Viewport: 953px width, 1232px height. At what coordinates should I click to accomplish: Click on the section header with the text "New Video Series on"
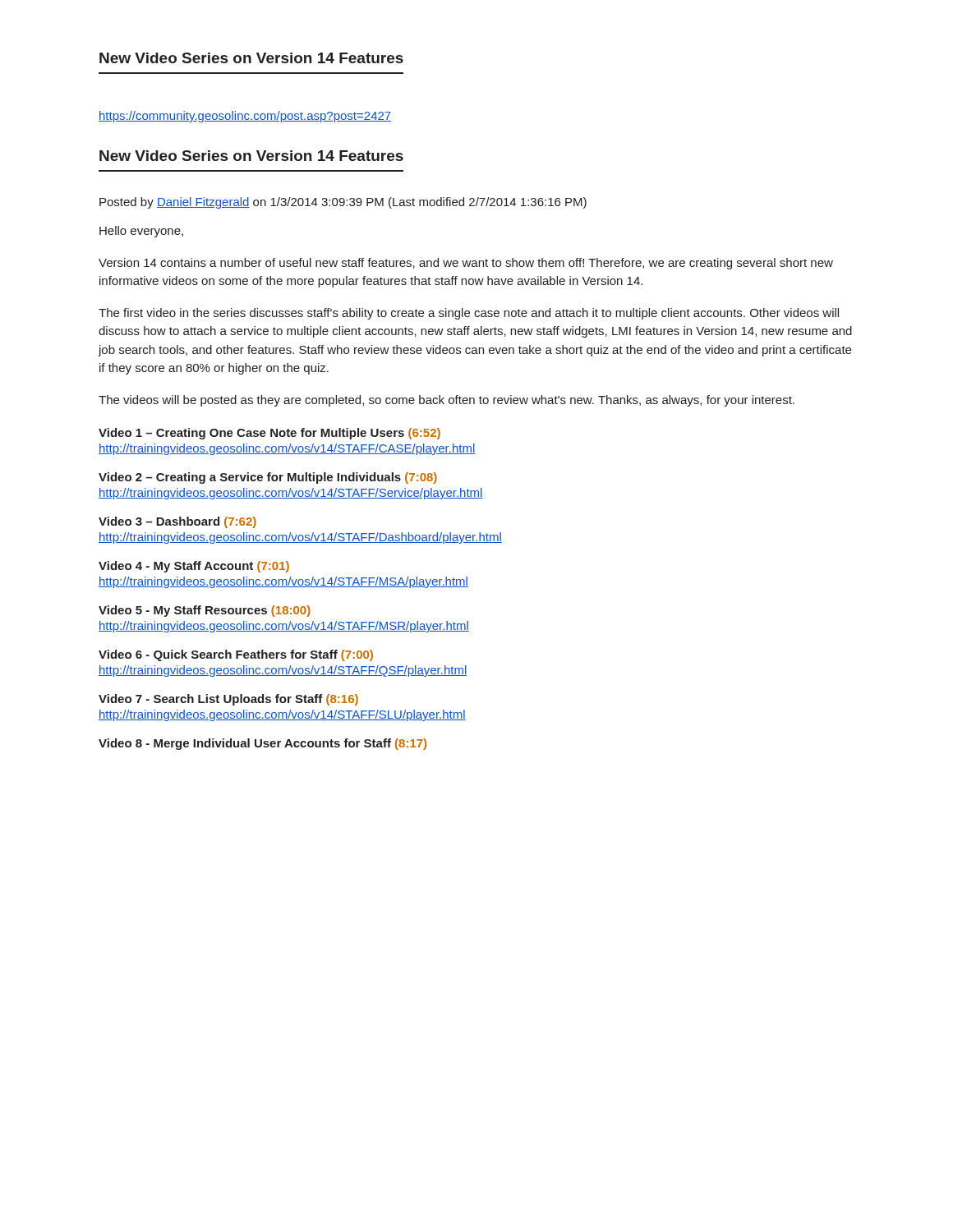pyautogui.click(x=251, y=62)
